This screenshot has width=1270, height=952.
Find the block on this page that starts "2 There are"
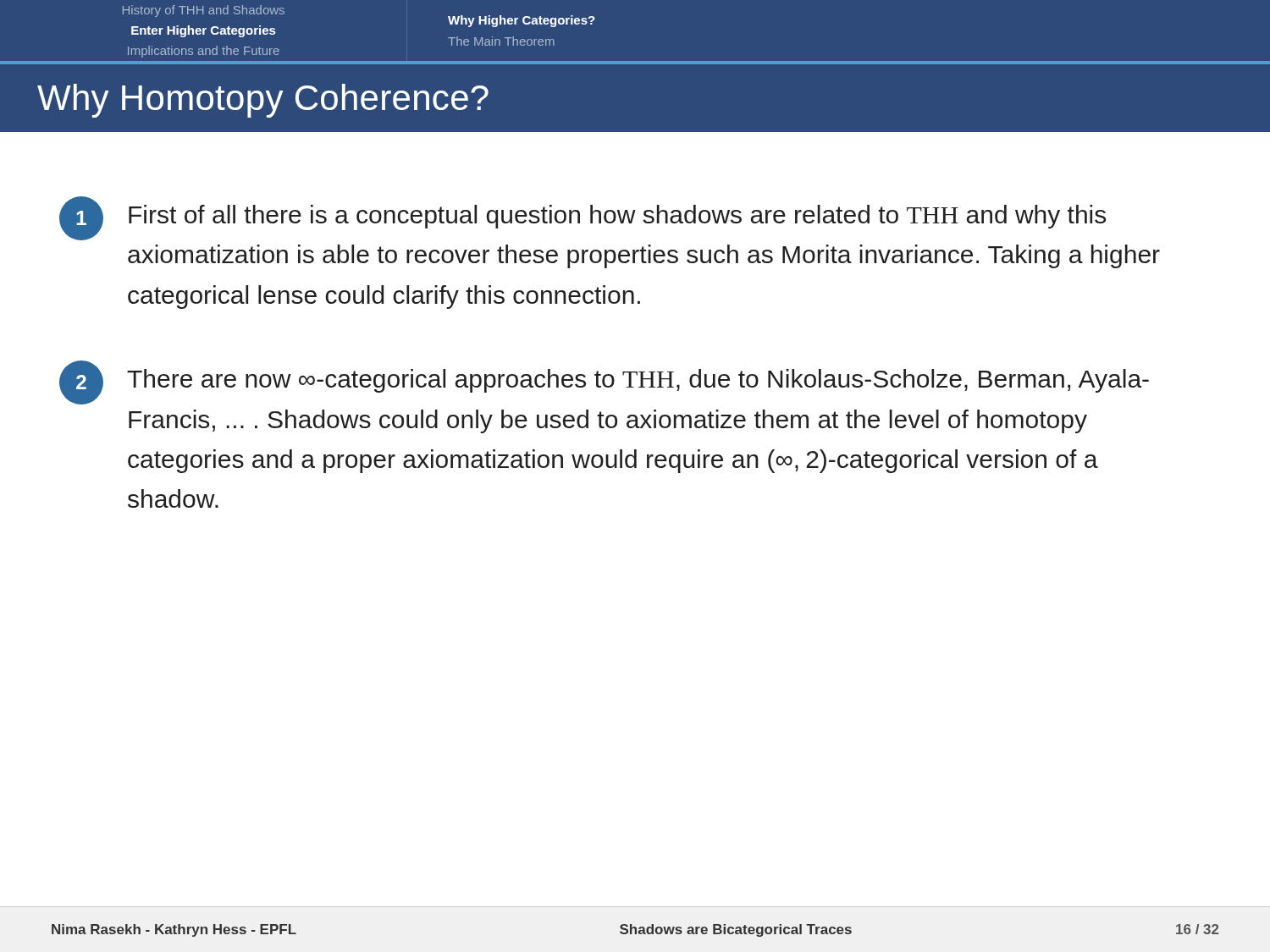(627, 437)
